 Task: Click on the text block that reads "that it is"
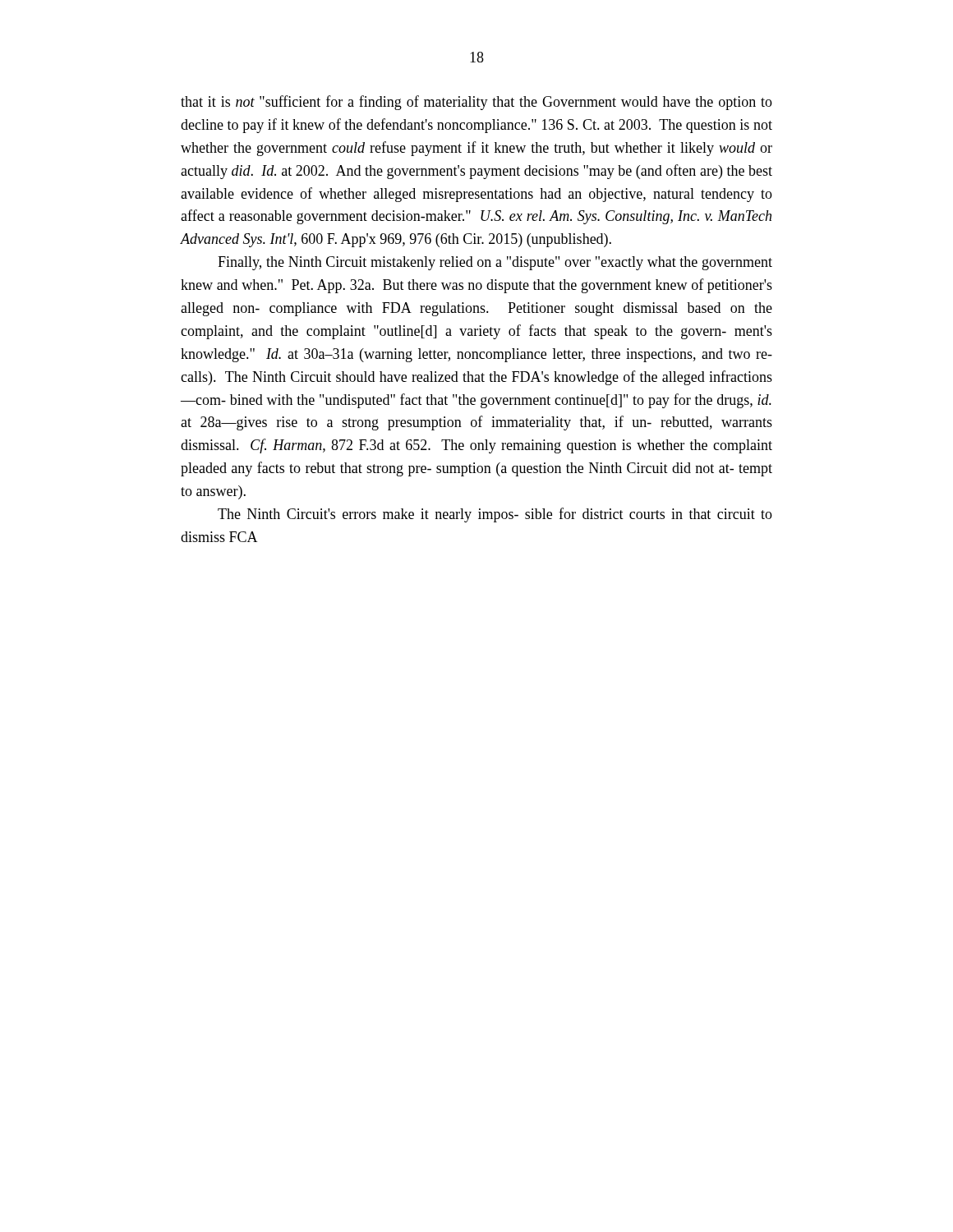pos(476,171)
